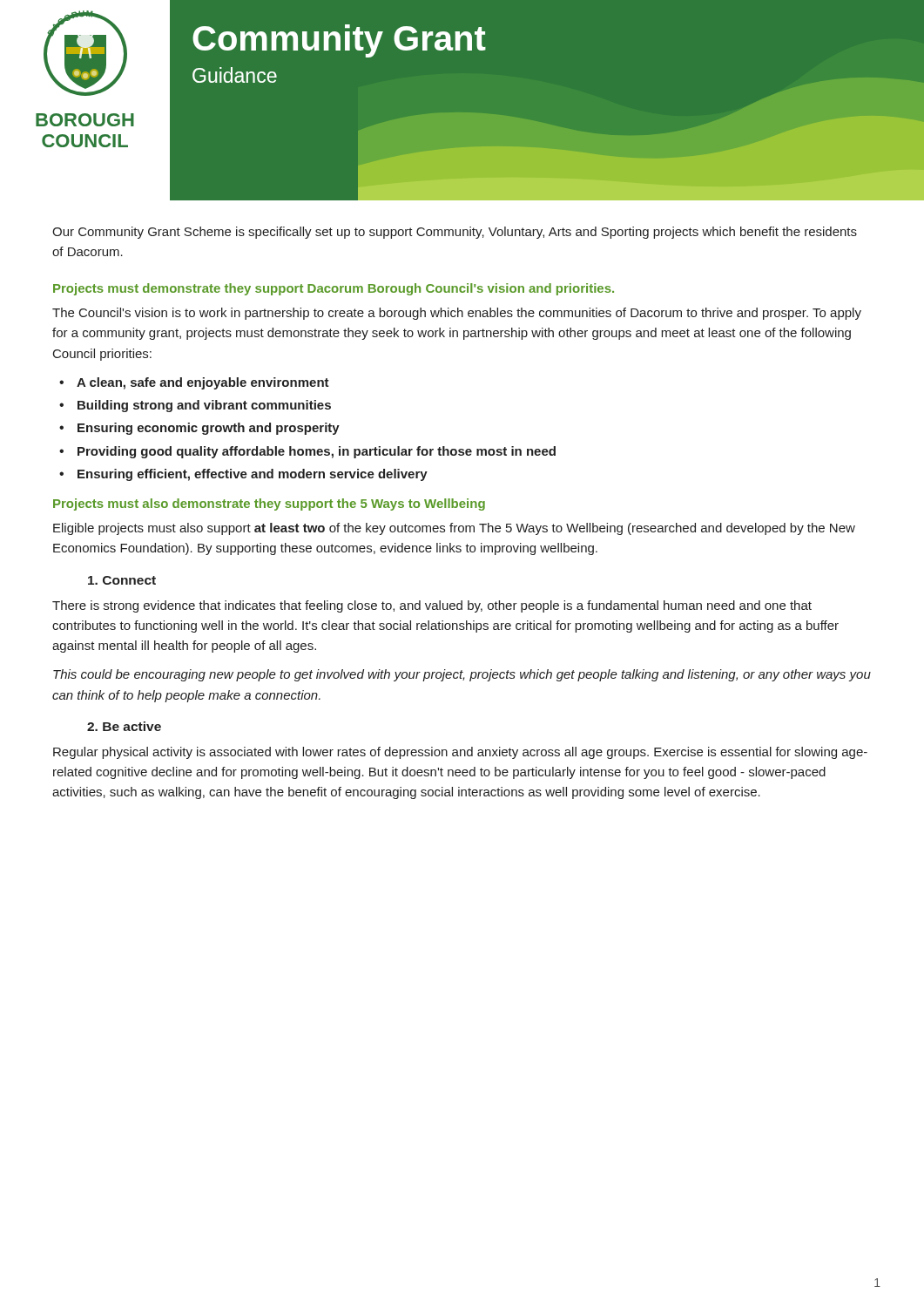Find the list item containing "Building strong and vibrant communities"
The height and width of the screenshot is (1307, 924).
pyautogui.click(x=204, y=405)
